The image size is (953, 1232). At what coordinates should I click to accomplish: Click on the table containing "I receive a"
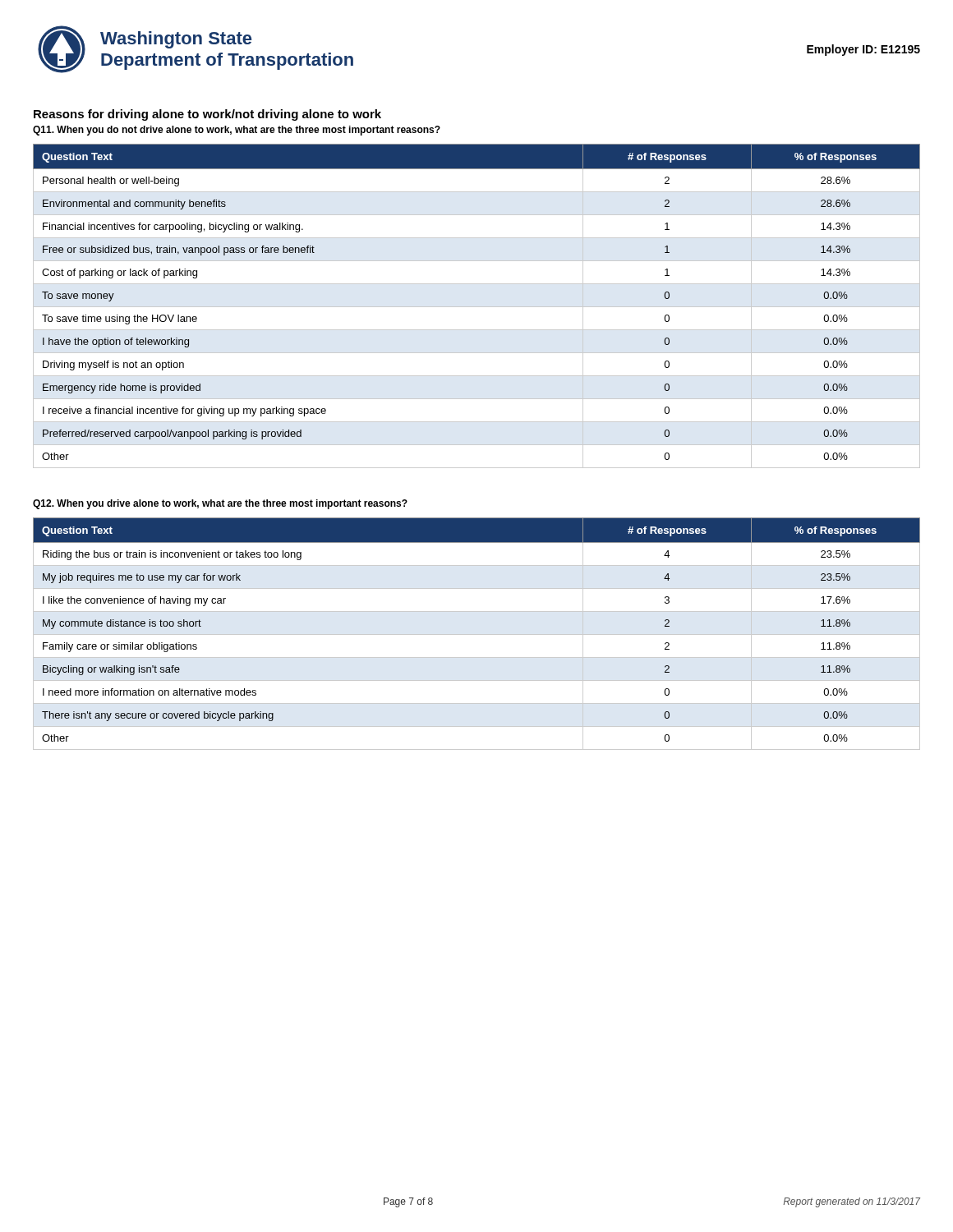pos(476,306)
